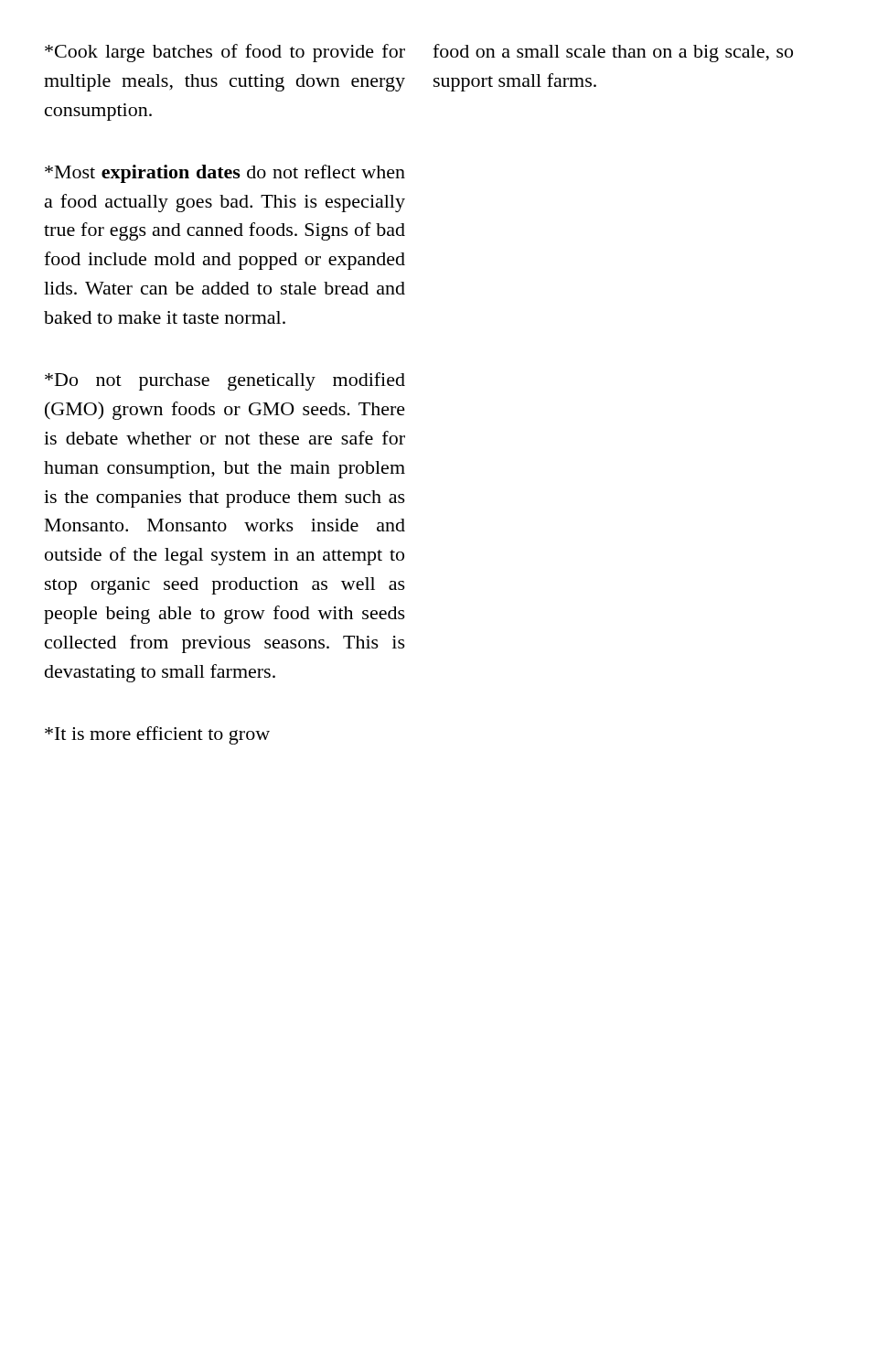Click on the list item with the text "food on a small scale than on a"
This screenshot has width=888, height=1372.
click(613, 65)
